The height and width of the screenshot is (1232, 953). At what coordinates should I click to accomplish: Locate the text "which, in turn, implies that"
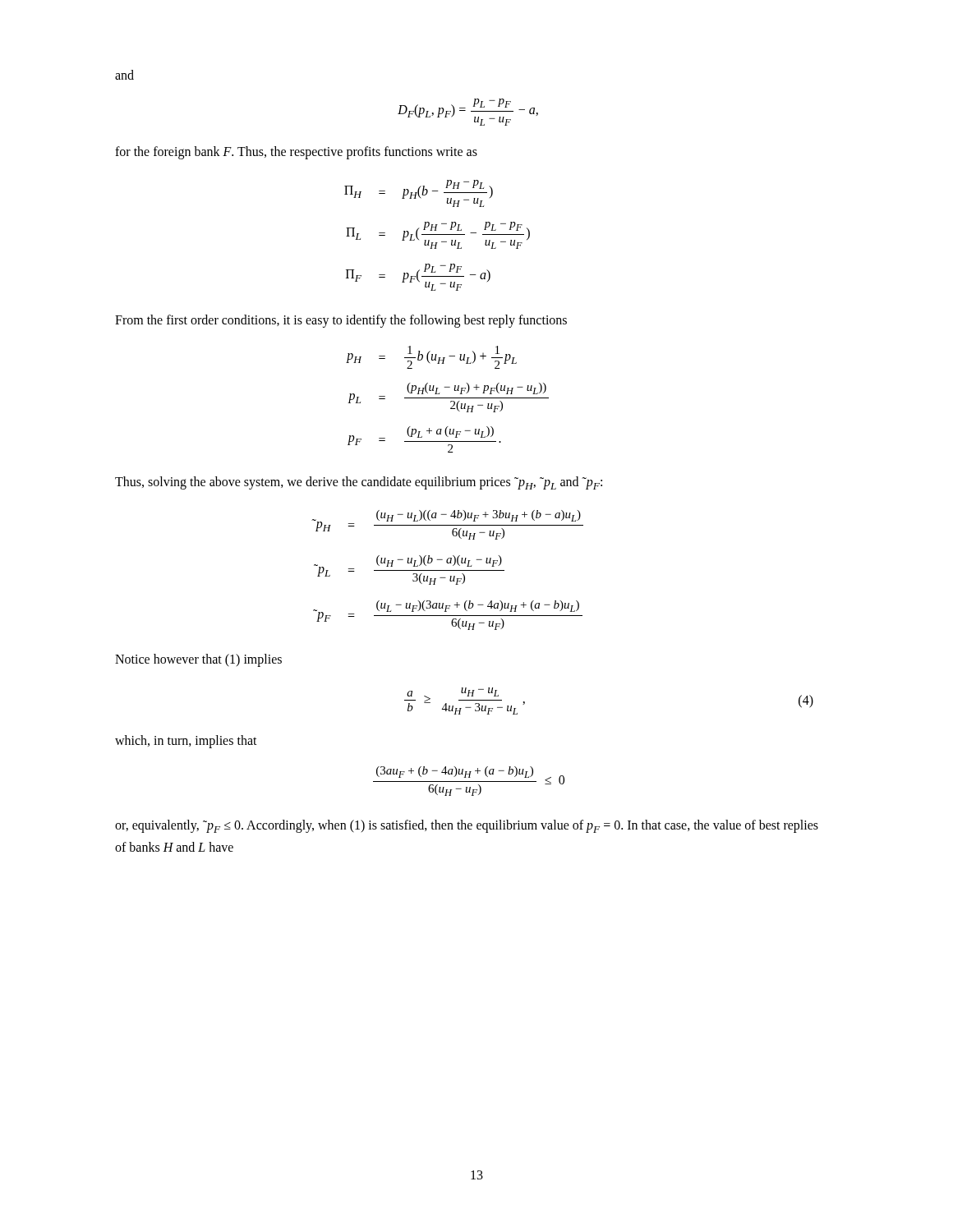tap(186, 741)
